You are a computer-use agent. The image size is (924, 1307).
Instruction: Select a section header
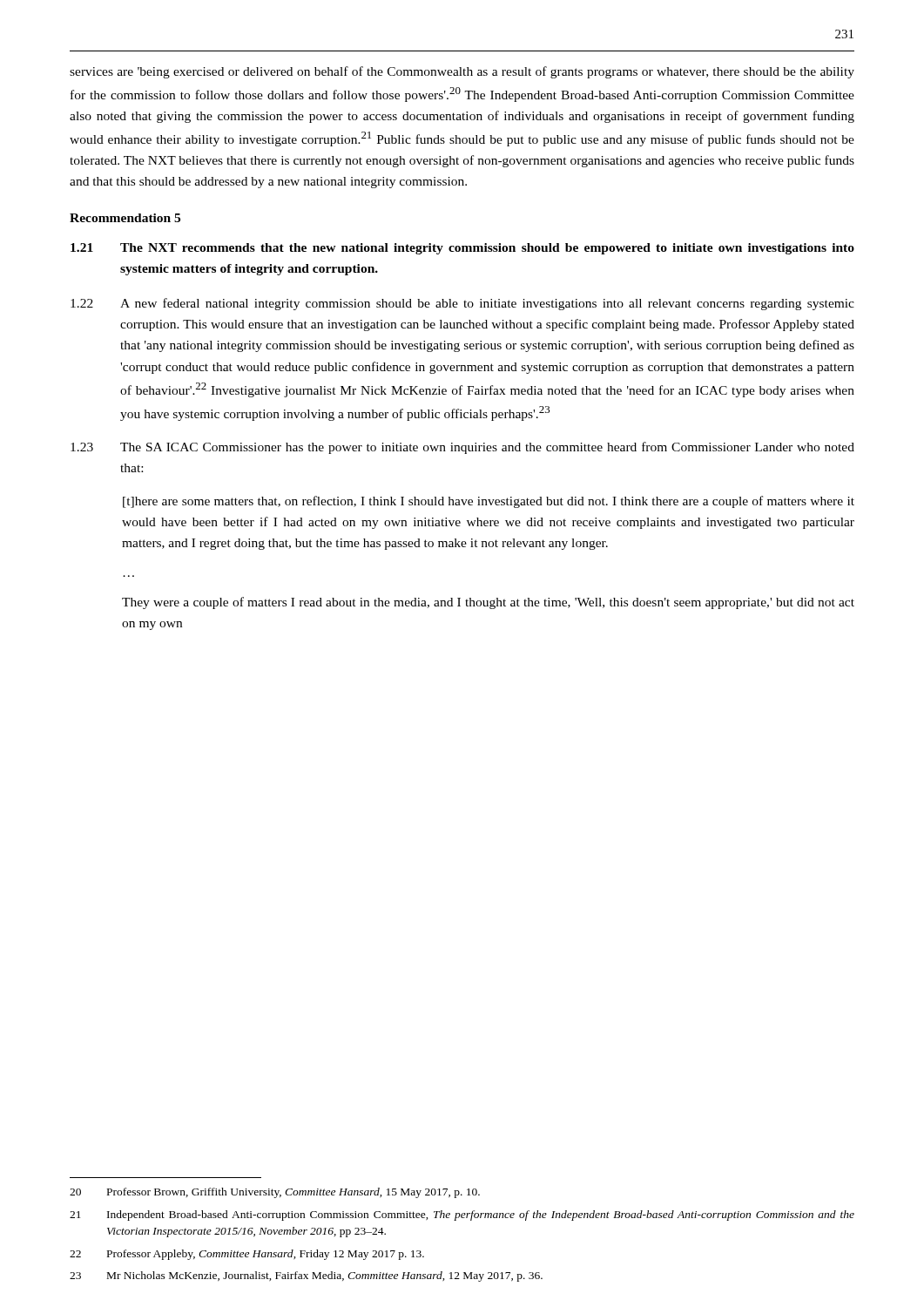coord(125,218)
